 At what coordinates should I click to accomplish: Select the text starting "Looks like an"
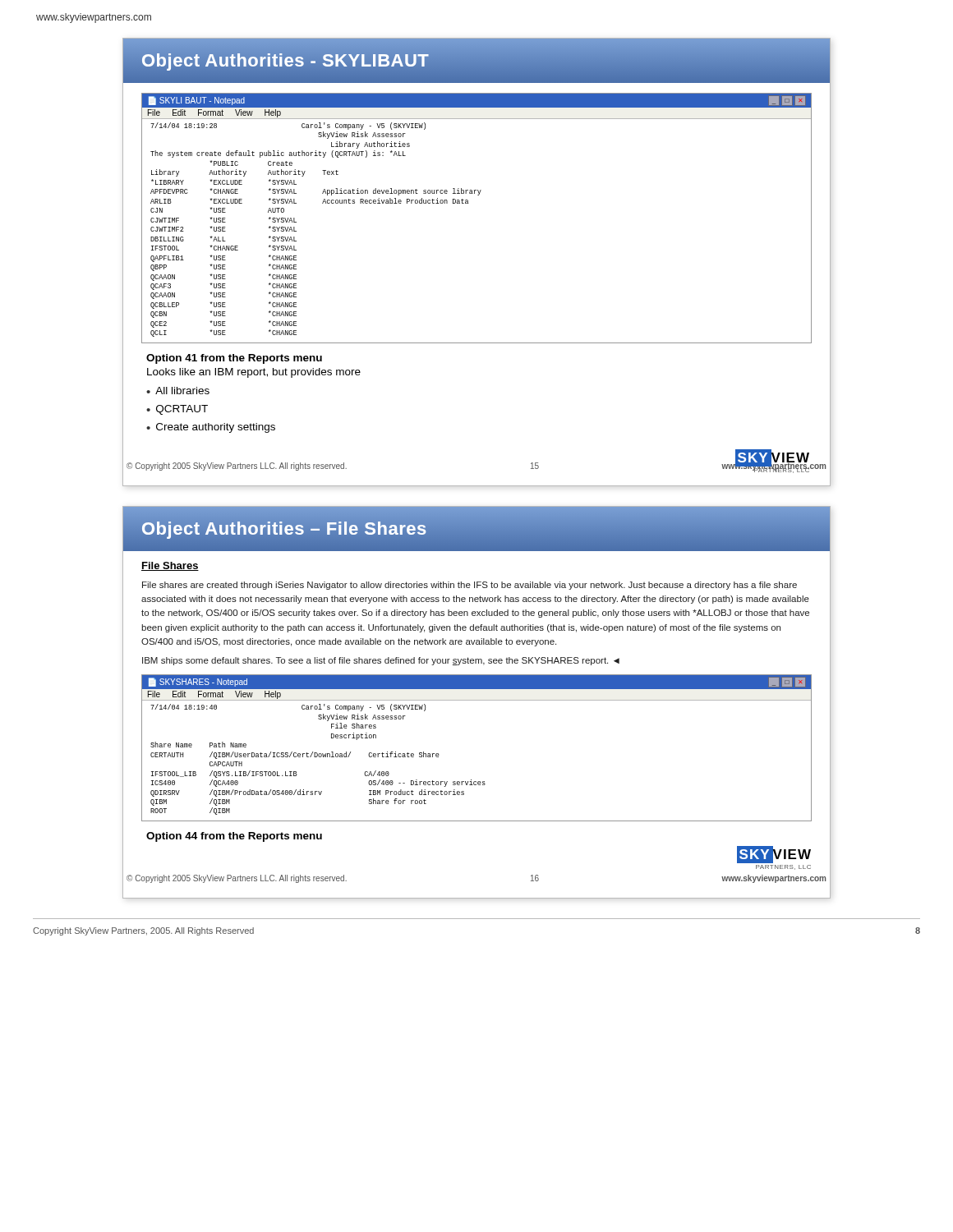pyautogui.click(x=253, y=371)
